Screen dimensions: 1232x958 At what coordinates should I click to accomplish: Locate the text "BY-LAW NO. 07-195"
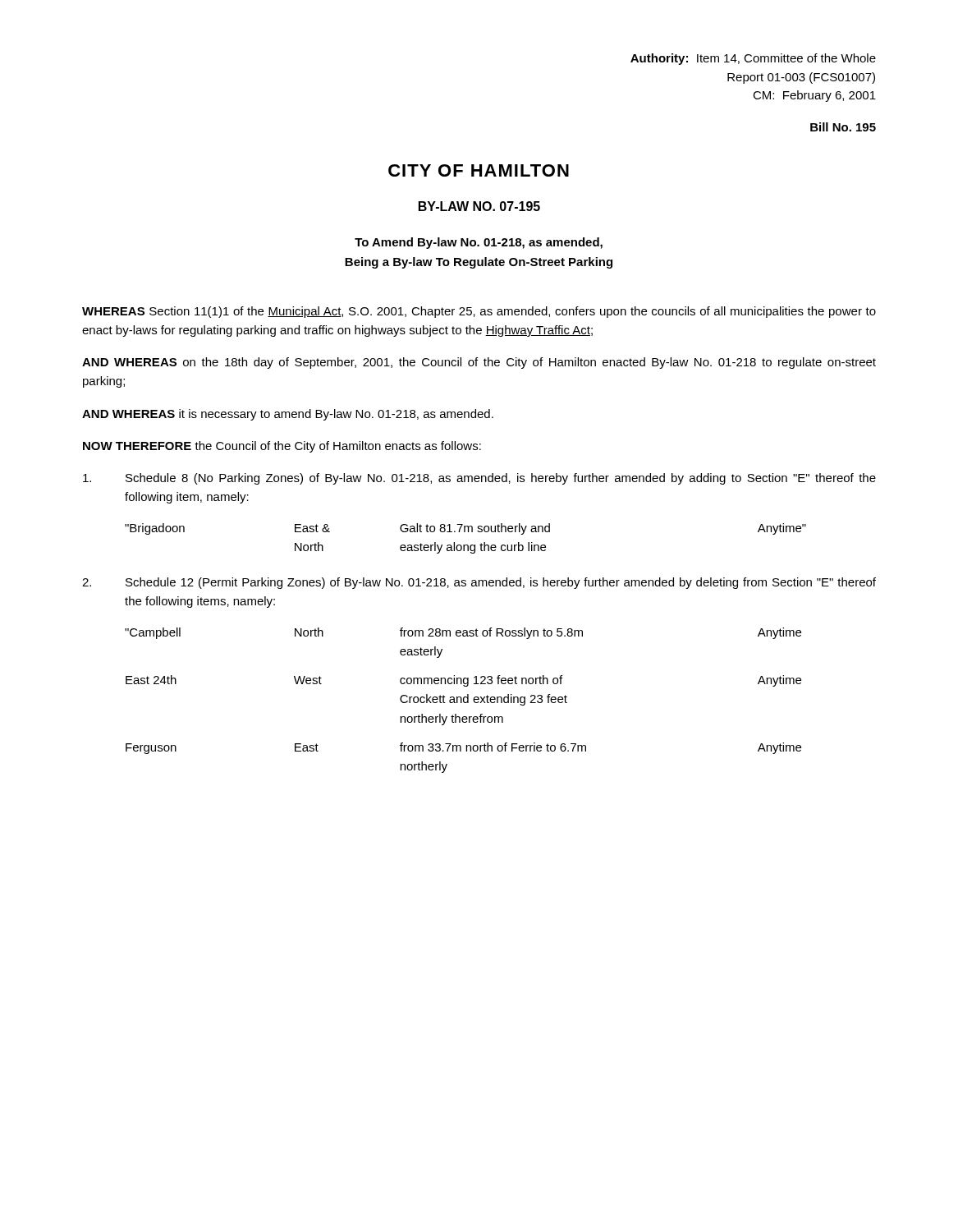pyautogui.click(x=479, y=206)
